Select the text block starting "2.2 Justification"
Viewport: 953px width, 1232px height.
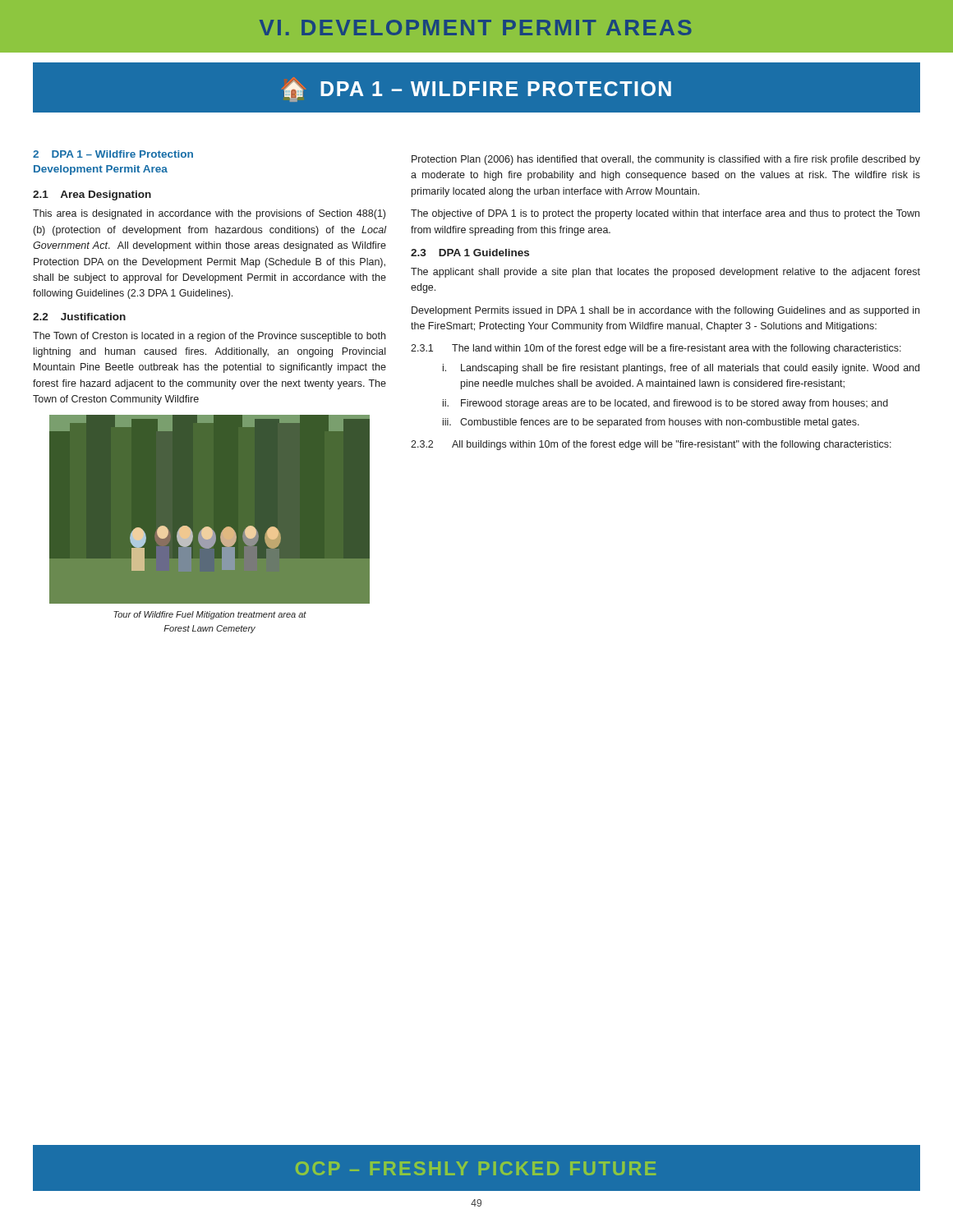79,316
